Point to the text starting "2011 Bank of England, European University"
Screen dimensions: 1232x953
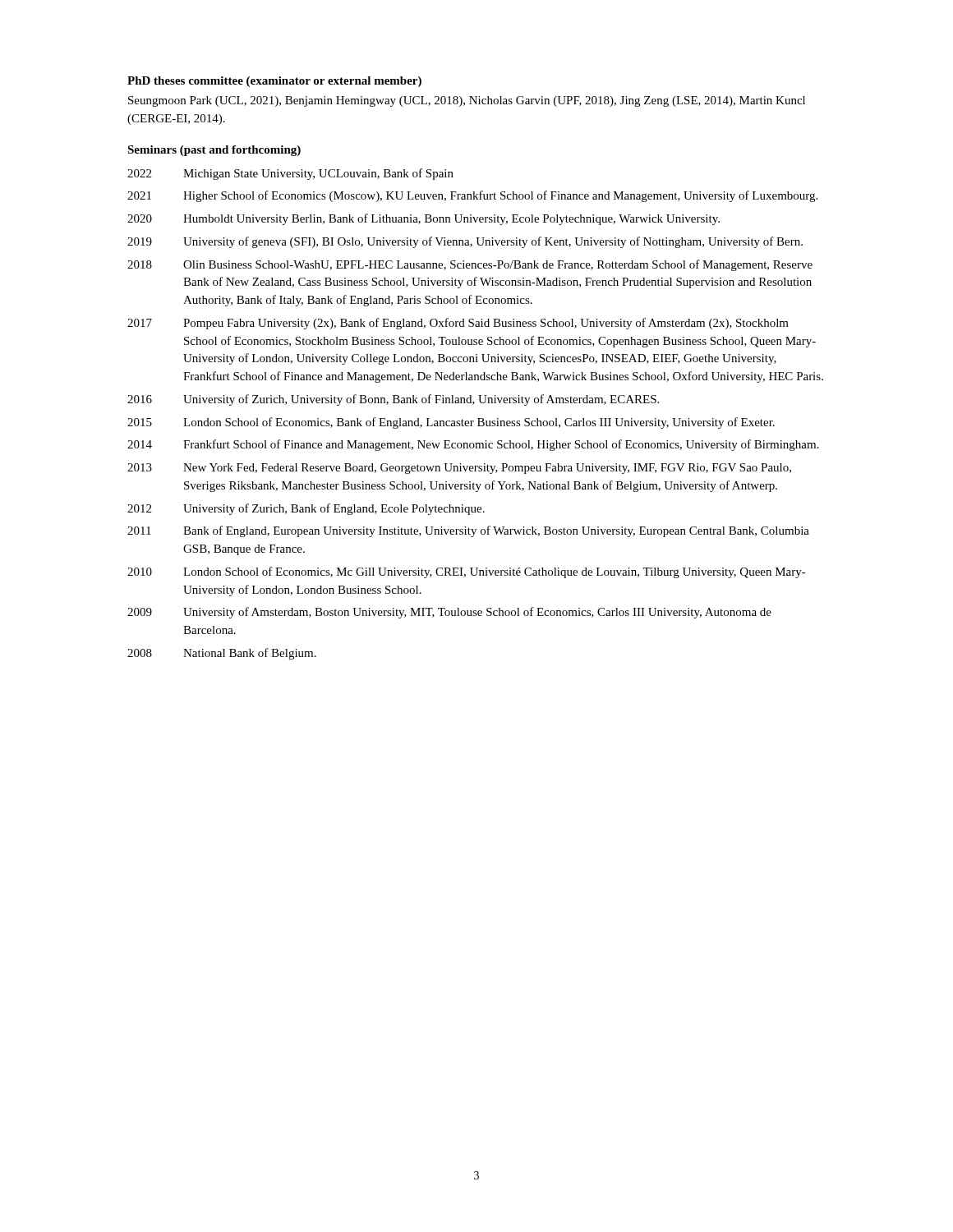(x=476, y=540)
